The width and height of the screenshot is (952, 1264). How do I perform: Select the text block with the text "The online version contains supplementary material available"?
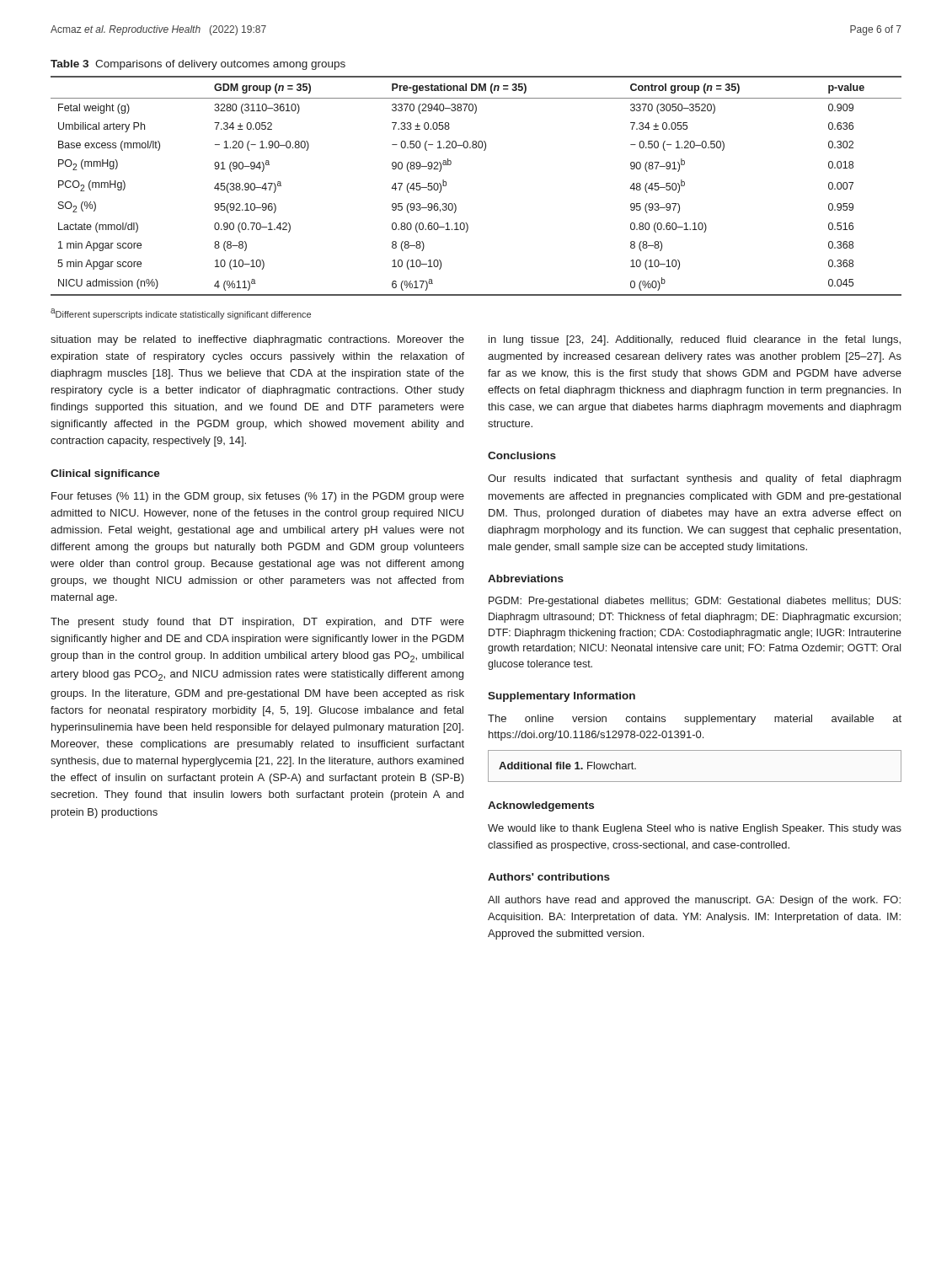695,726
